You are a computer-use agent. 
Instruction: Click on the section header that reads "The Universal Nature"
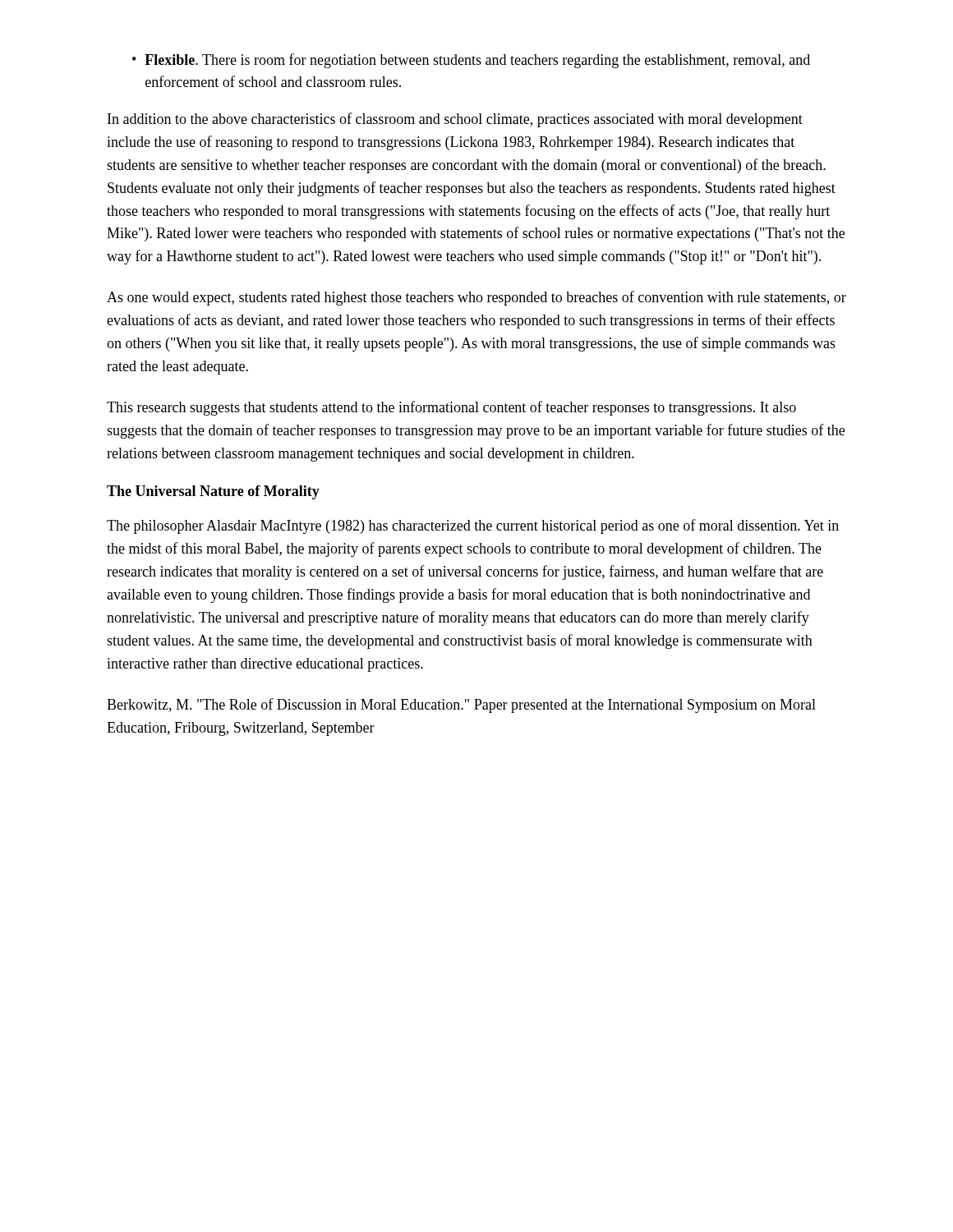213,492
